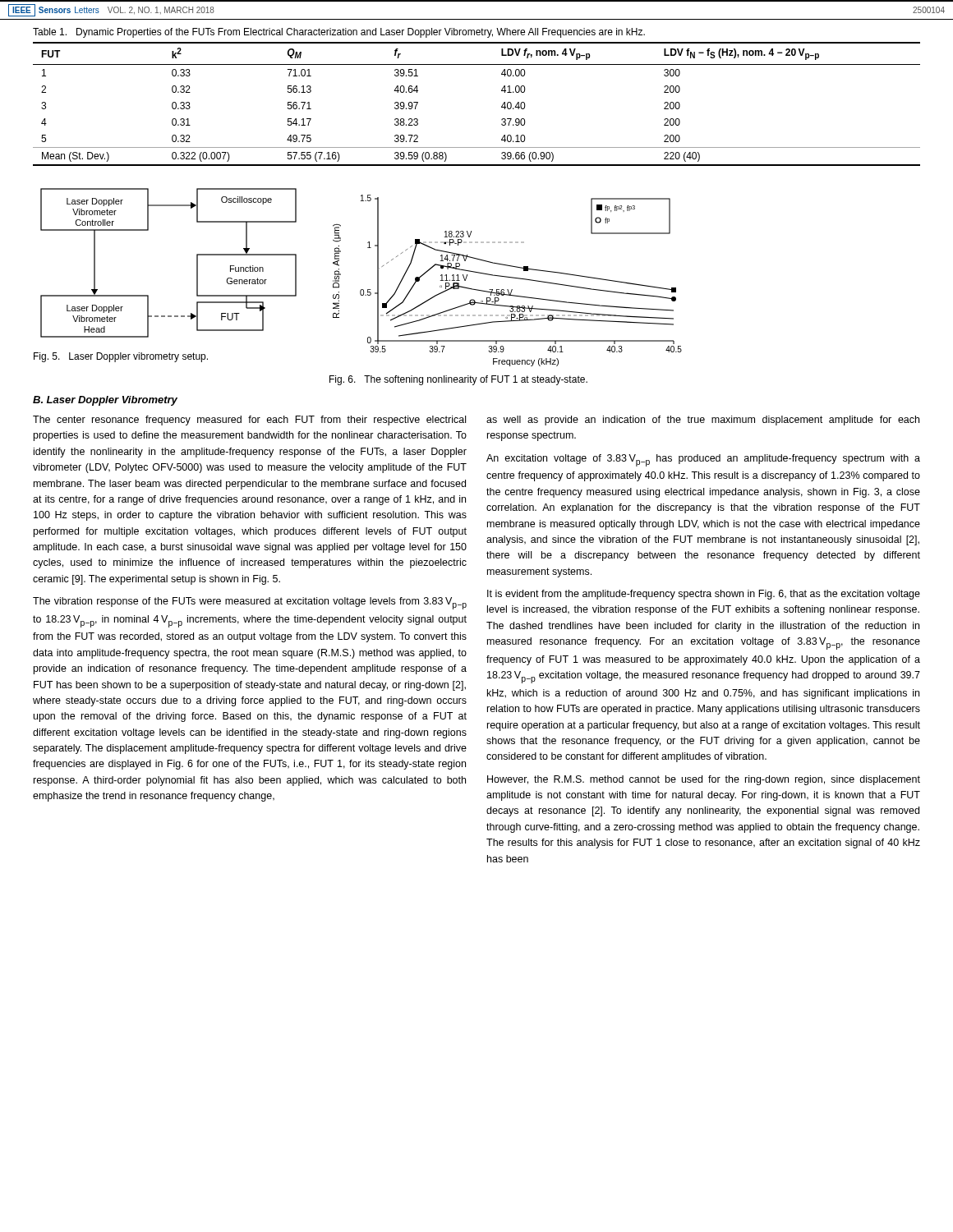The image size is (953, 1232).
Task: Select the flowchart
Action: point(173,264)
